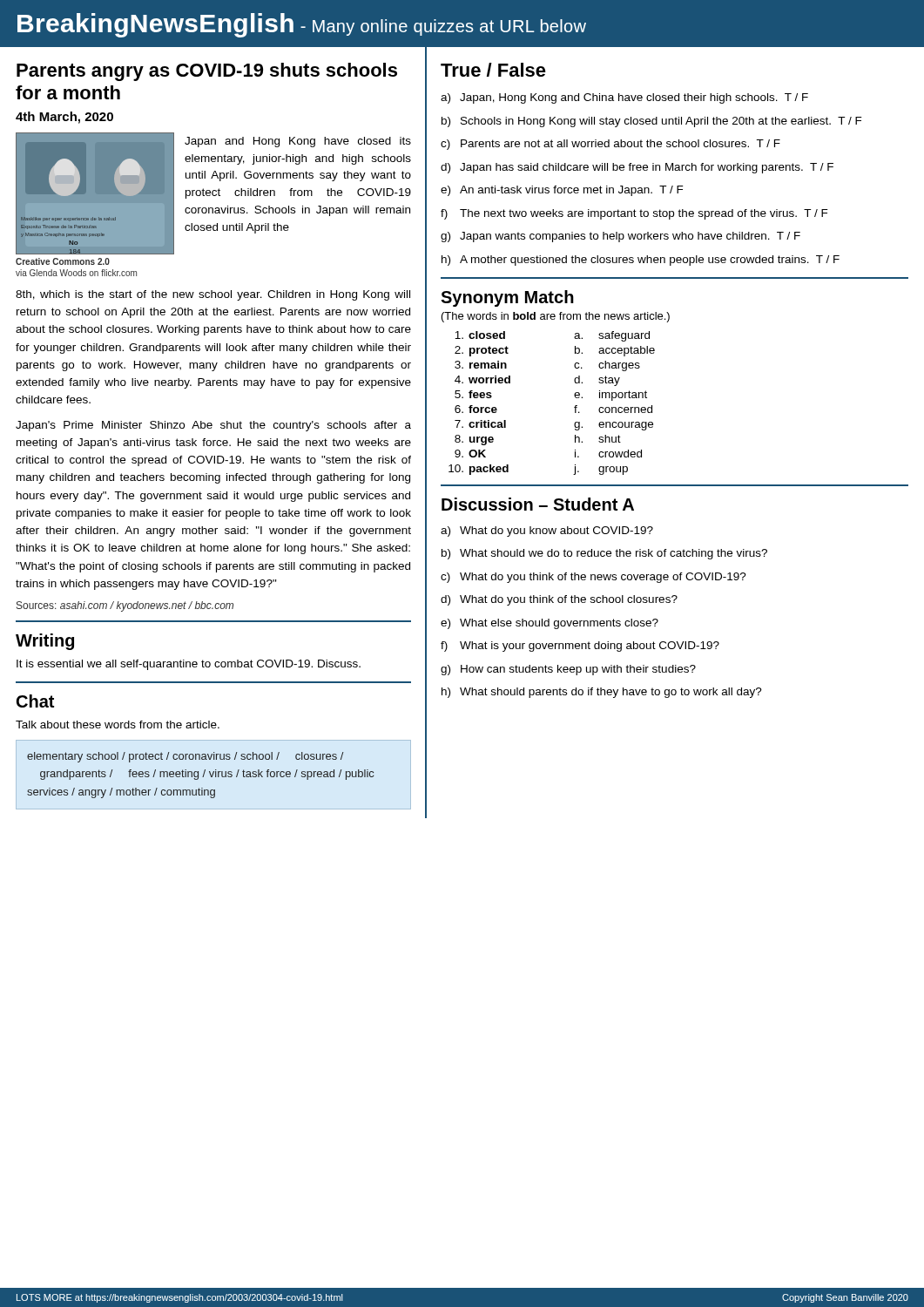Select the passage starting "elementary school /"
924x1307 pixels.
tap(201, 774)
